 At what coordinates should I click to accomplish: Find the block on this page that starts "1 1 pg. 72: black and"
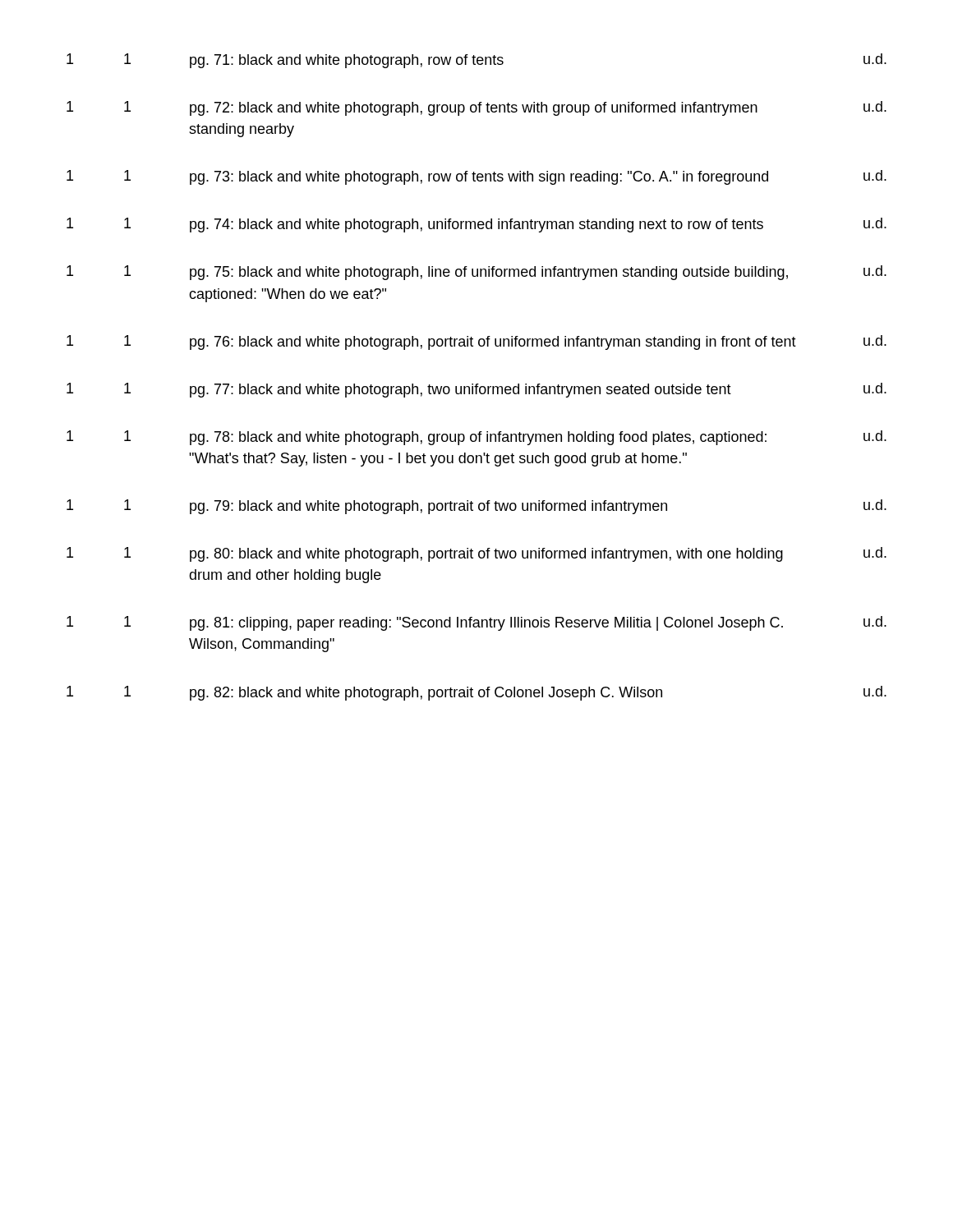[476, 118]
